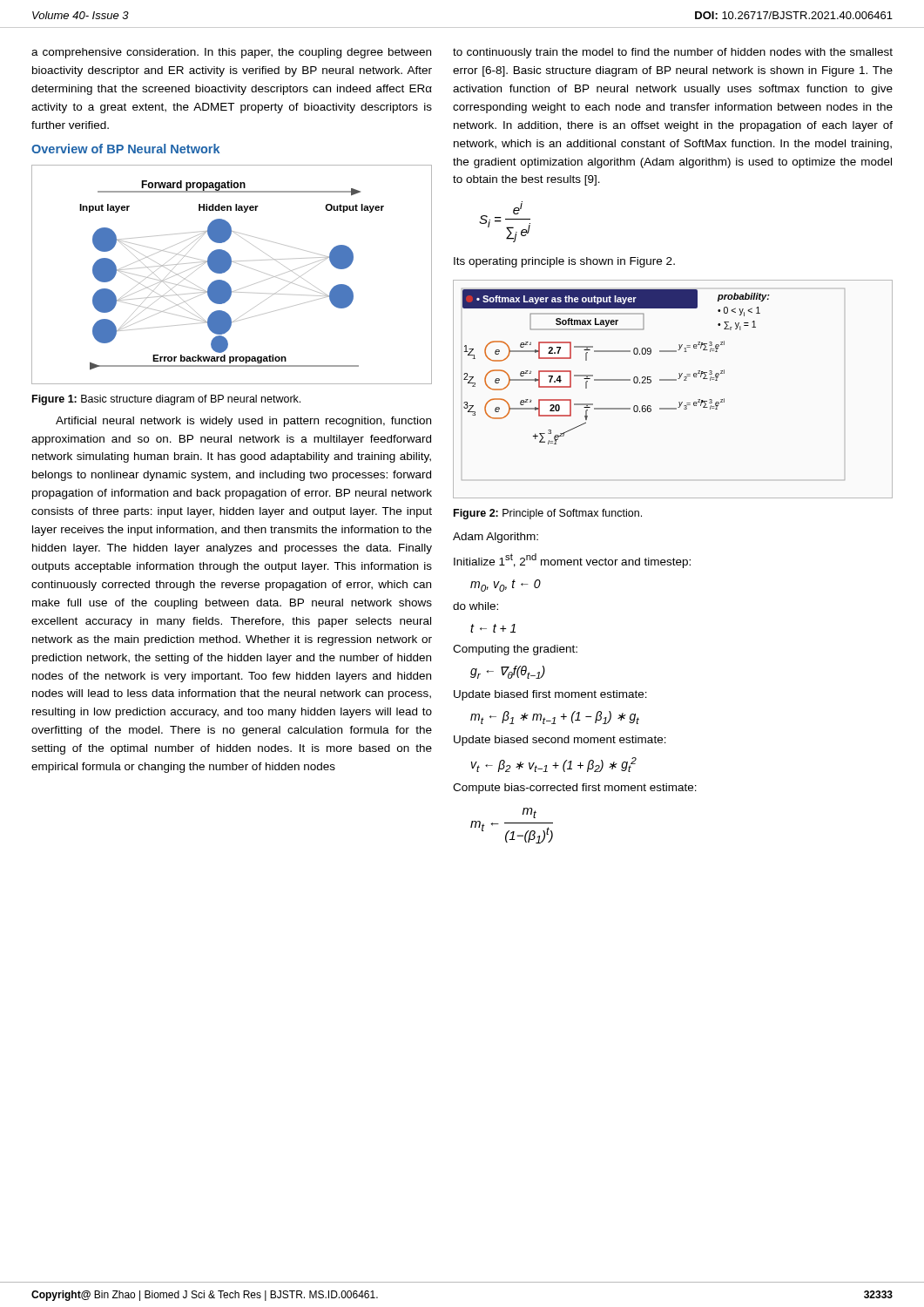Viewport: 924px width, 1307px height.
Task: Find the formula with the text "m0, v0, t ← 0"
Action: pyautogui.click(x=505, y=585)
